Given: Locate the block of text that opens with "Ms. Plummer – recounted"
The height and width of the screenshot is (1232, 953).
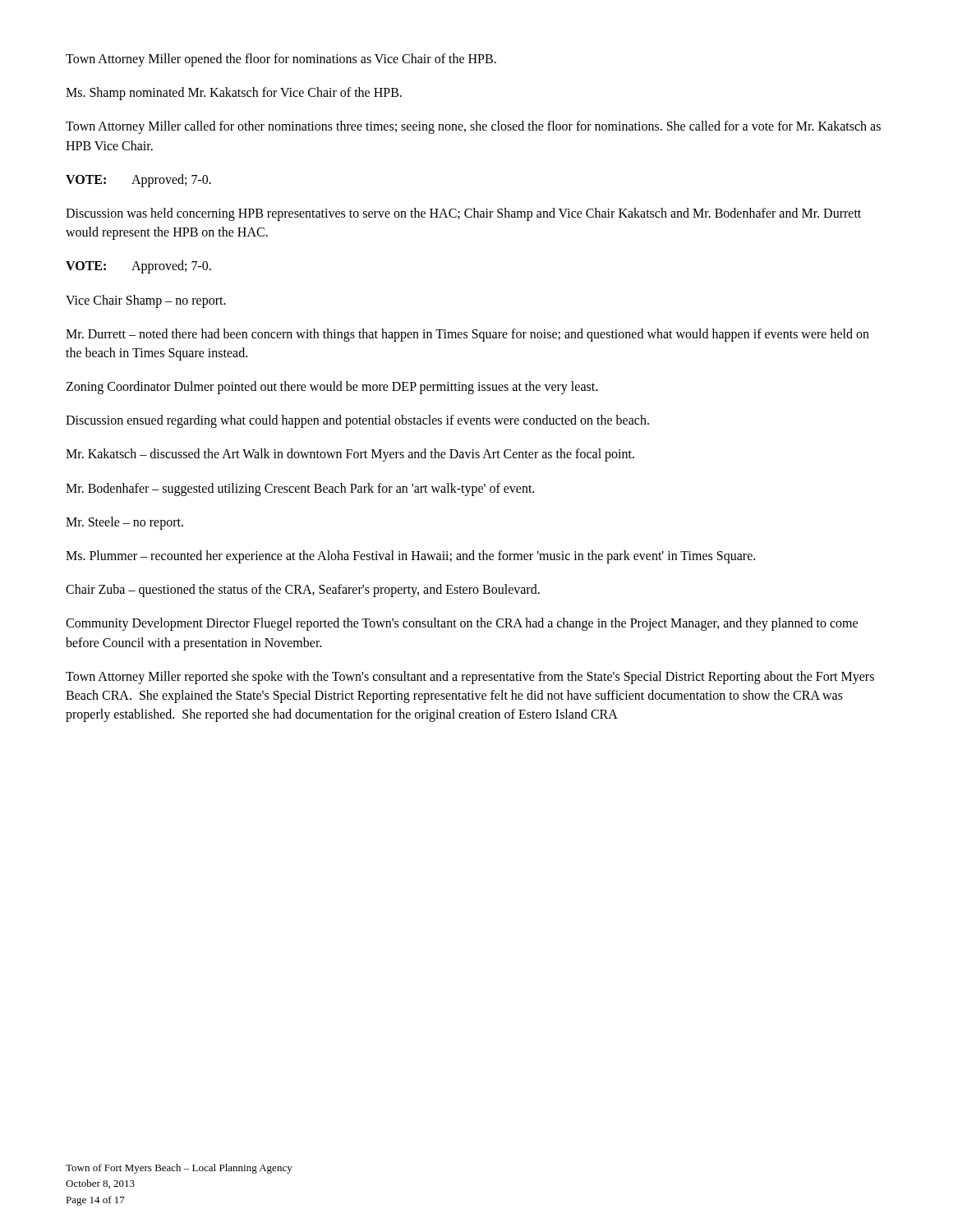Looking at the screenshot, I should coord(411,556).
